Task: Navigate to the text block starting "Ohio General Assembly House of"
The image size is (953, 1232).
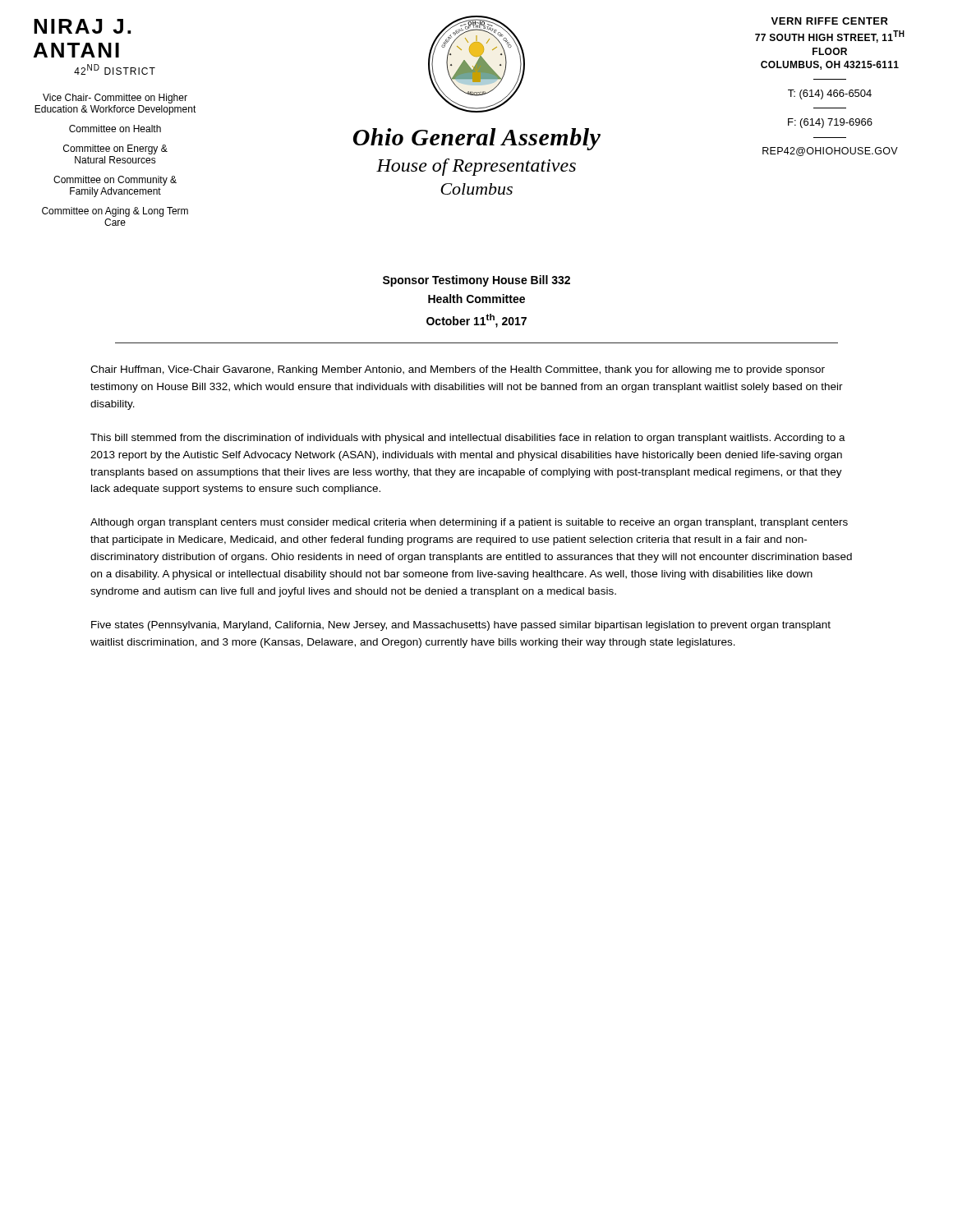Action: pos(476,160)
